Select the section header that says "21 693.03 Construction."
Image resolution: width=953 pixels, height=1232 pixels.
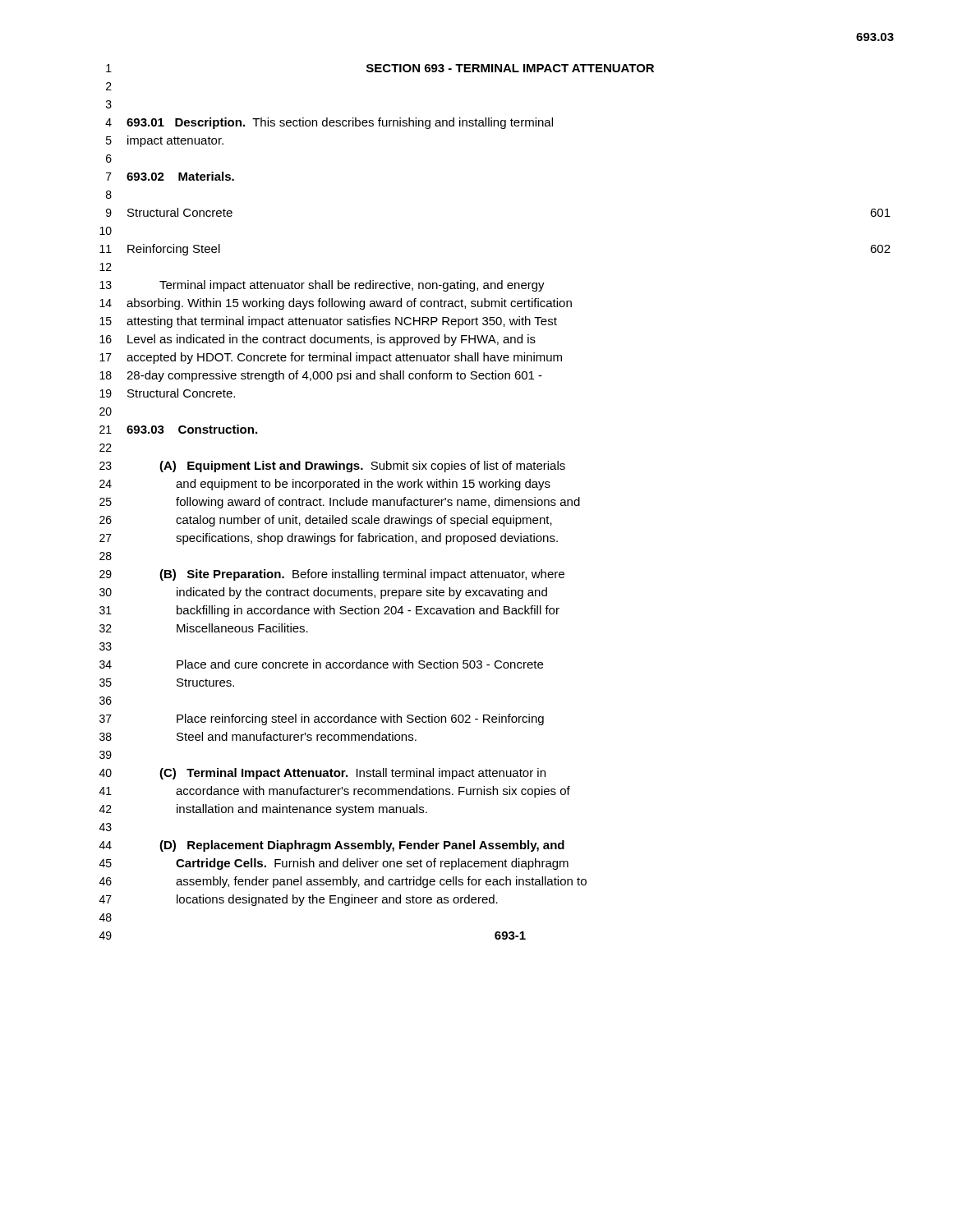178,429
